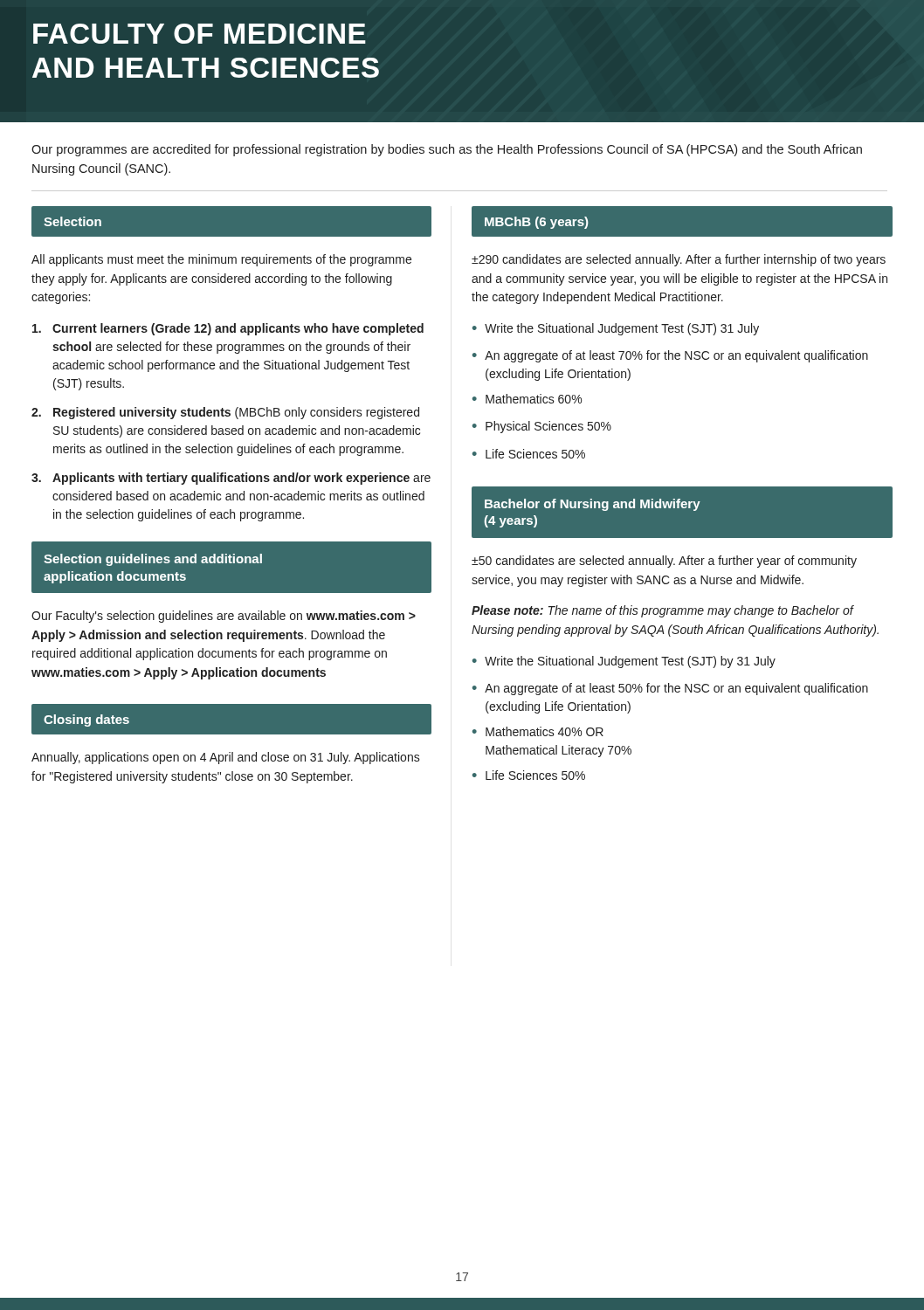Select the block starting "Current learners (Grade 12) and applicants who"
This screenshot has width=924, height=1310.
tap(231, 356)
